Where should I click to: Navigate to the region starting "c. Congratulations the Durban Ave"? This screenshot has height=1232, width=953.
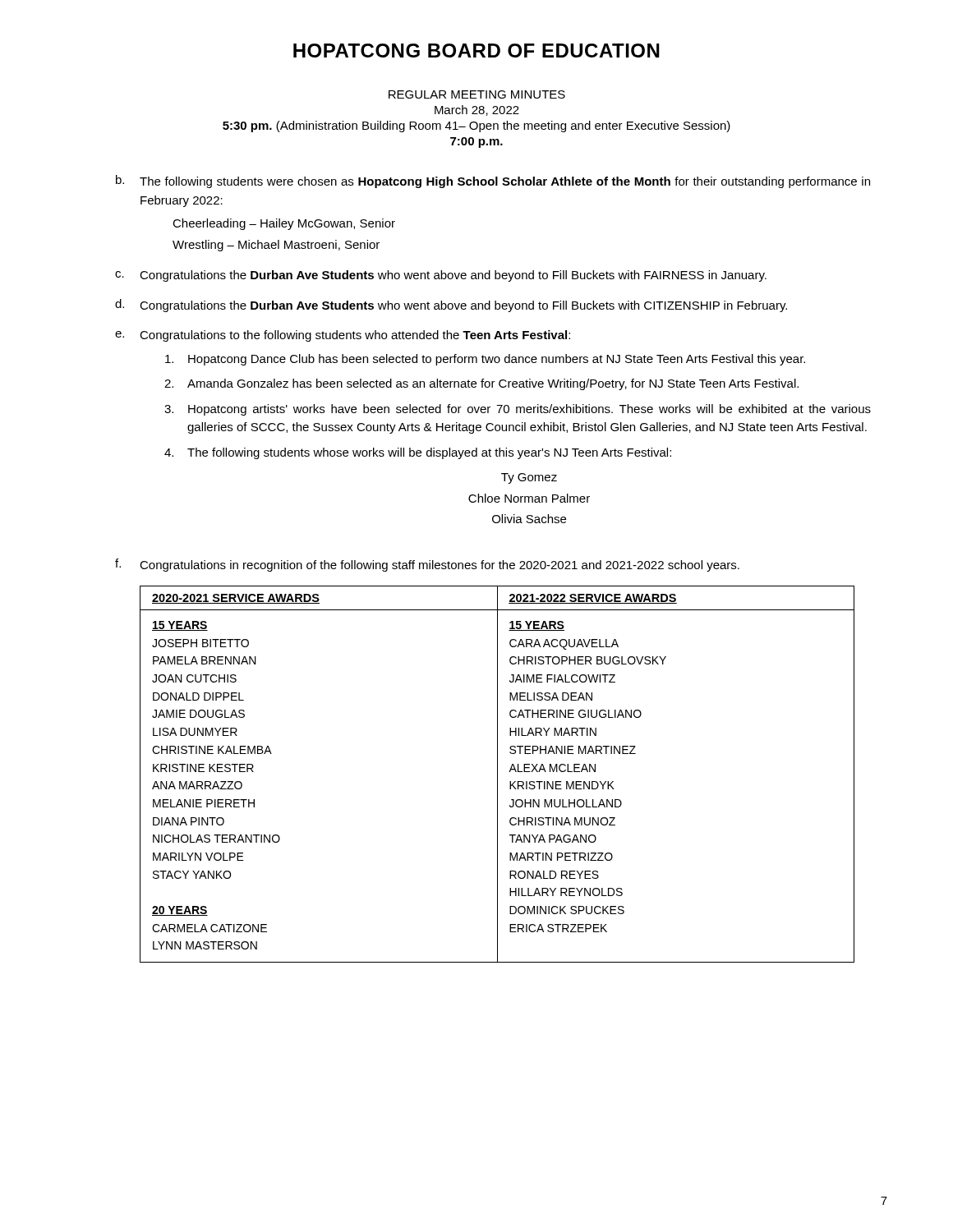click(493, 275)
